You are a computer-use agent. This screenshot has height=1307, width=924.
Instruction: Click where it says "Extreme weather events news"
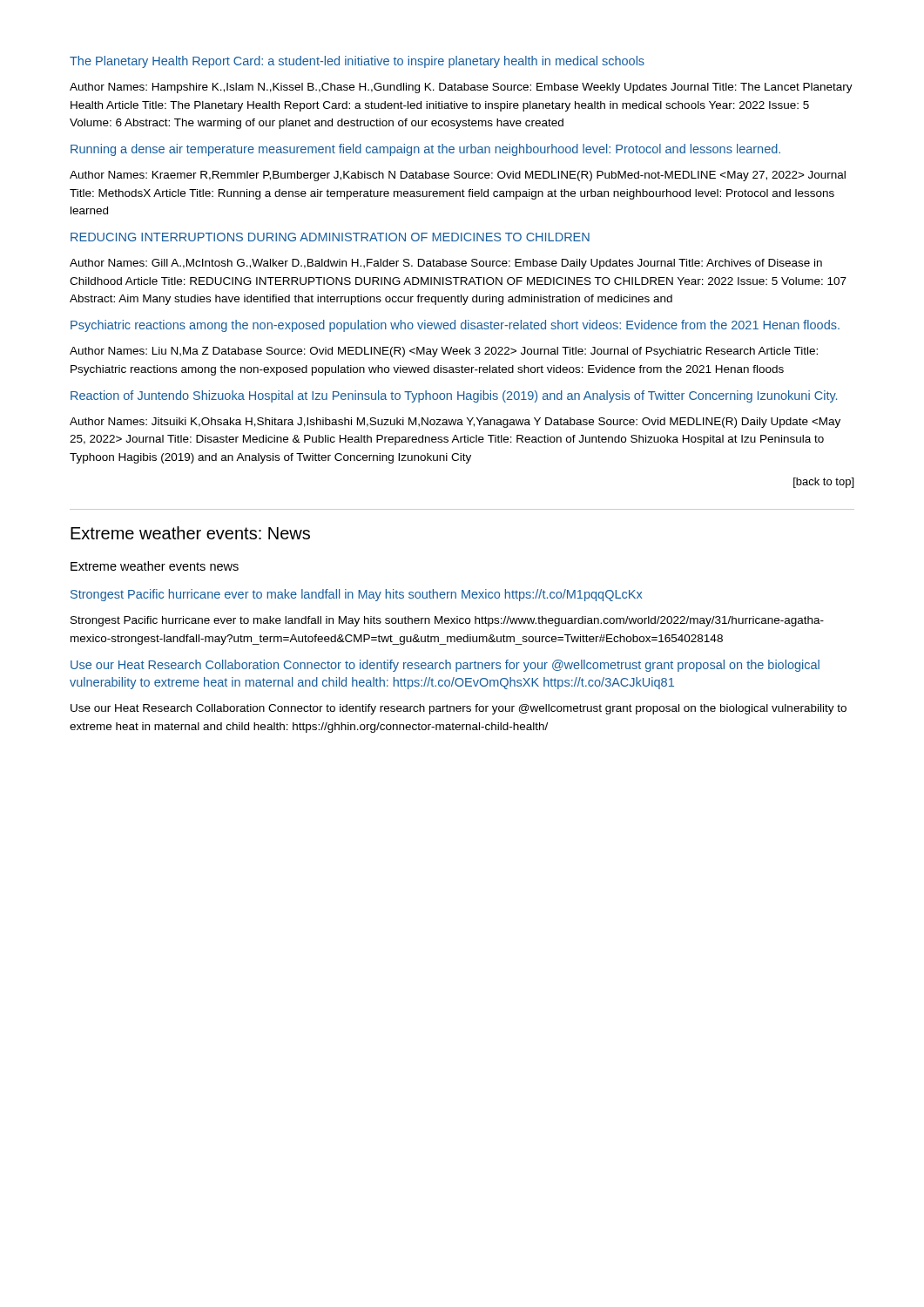click(154, 566)
